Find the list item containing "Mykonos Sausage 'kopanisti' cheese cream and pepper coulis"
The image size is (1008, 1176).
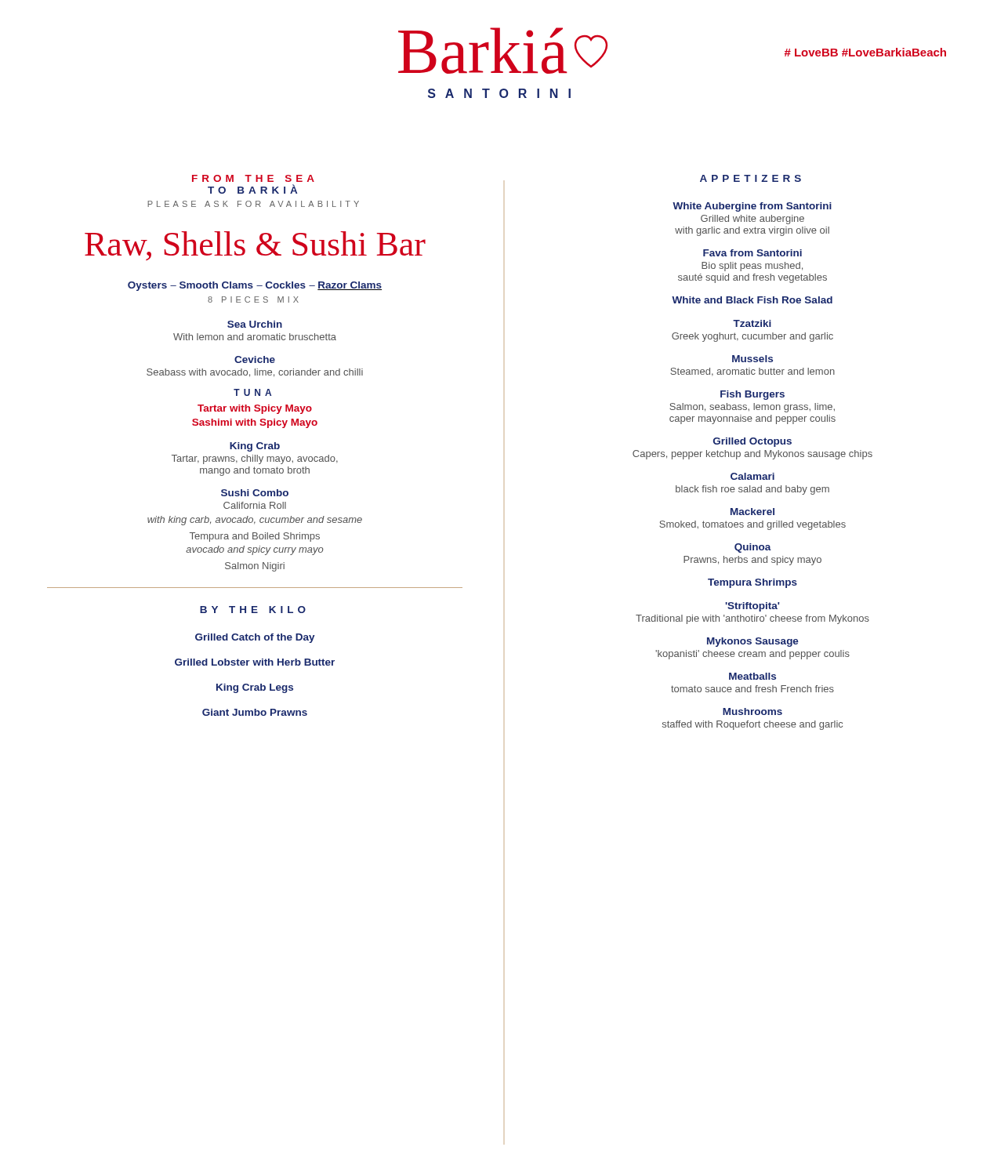pos(752,646)
